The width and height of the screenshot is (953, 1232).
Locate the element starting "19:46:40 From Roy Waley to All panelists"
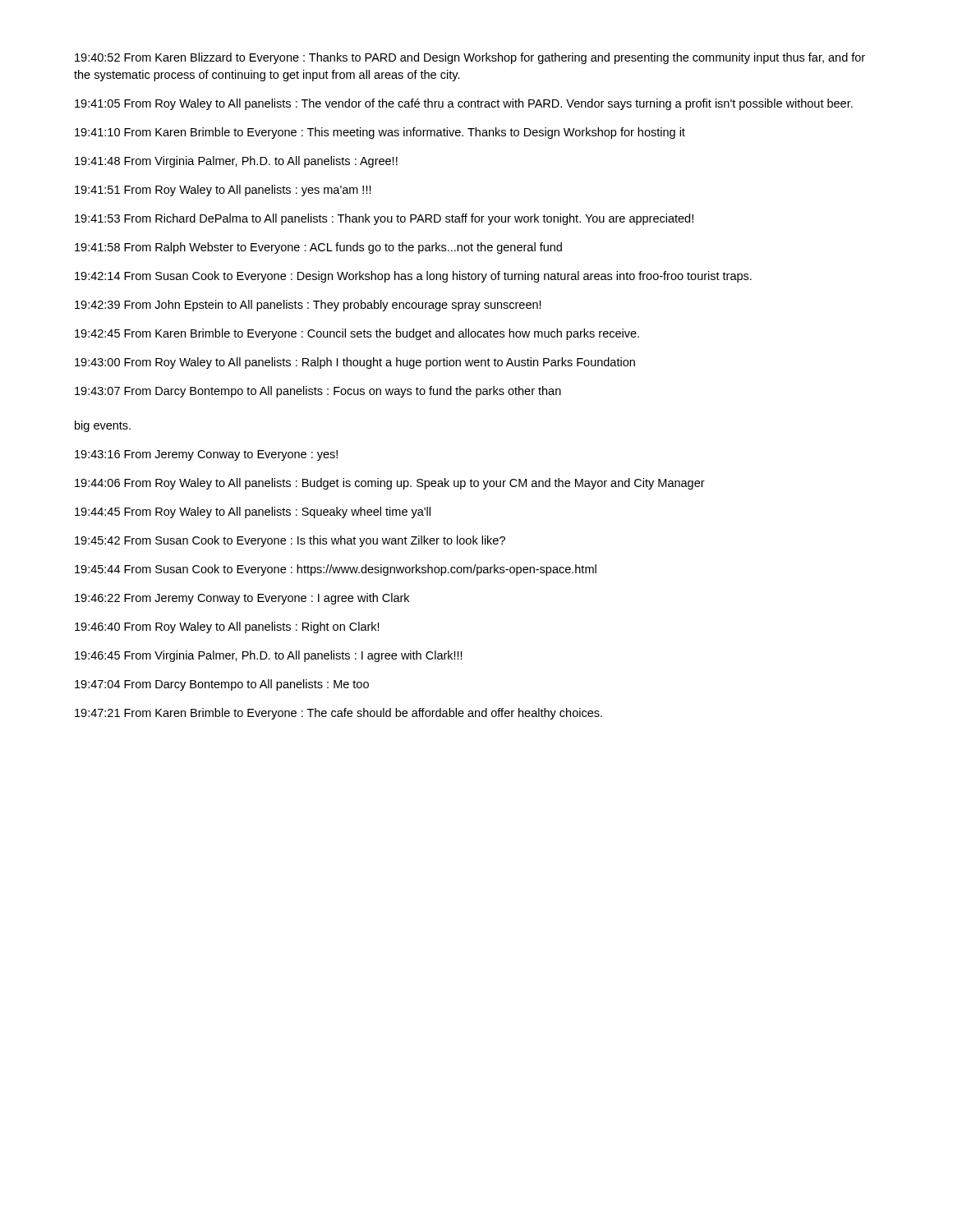click(x=227, y=627)
